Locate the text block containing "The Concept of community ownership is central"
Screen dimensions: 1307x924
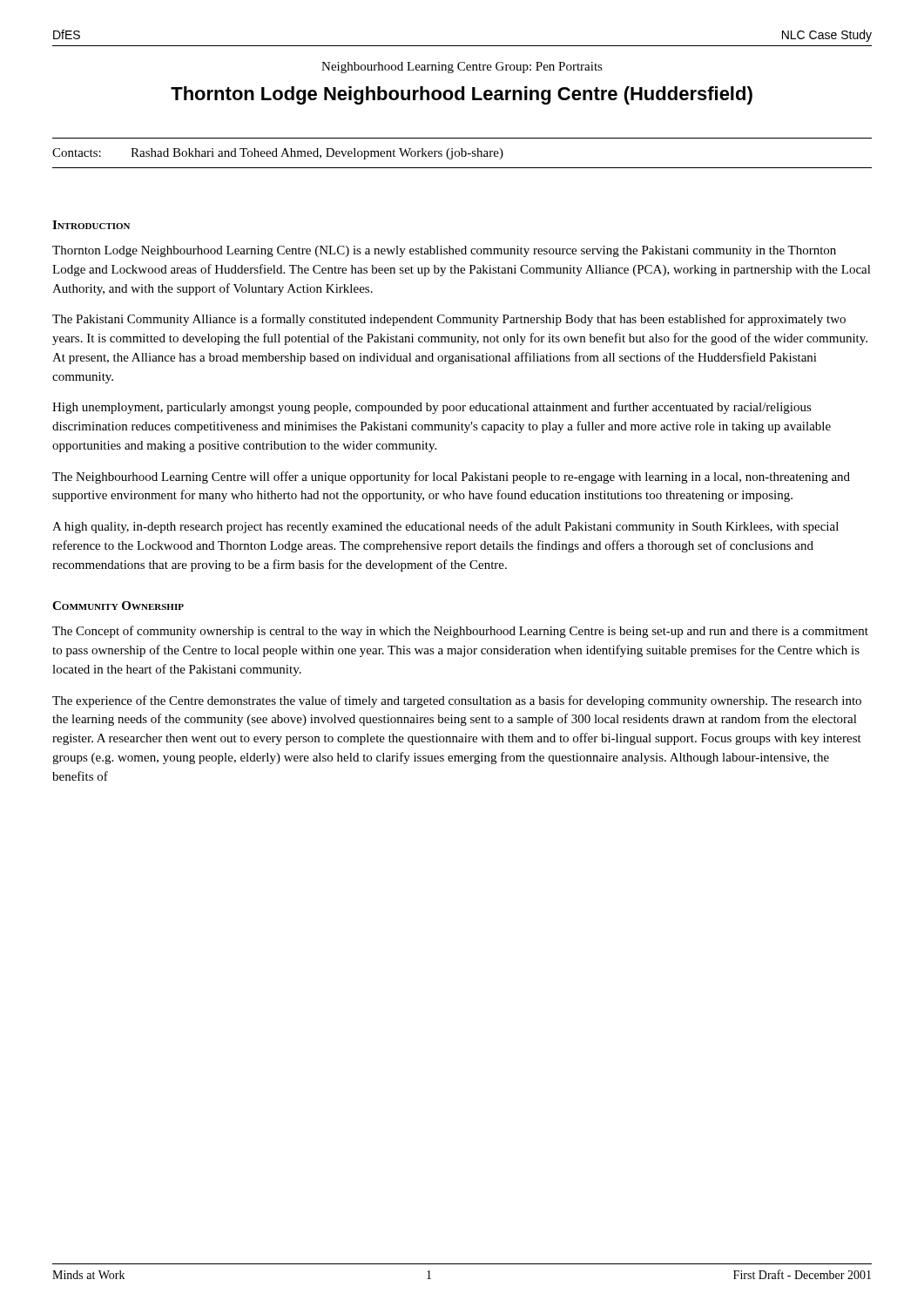click(x=460, y=650)
